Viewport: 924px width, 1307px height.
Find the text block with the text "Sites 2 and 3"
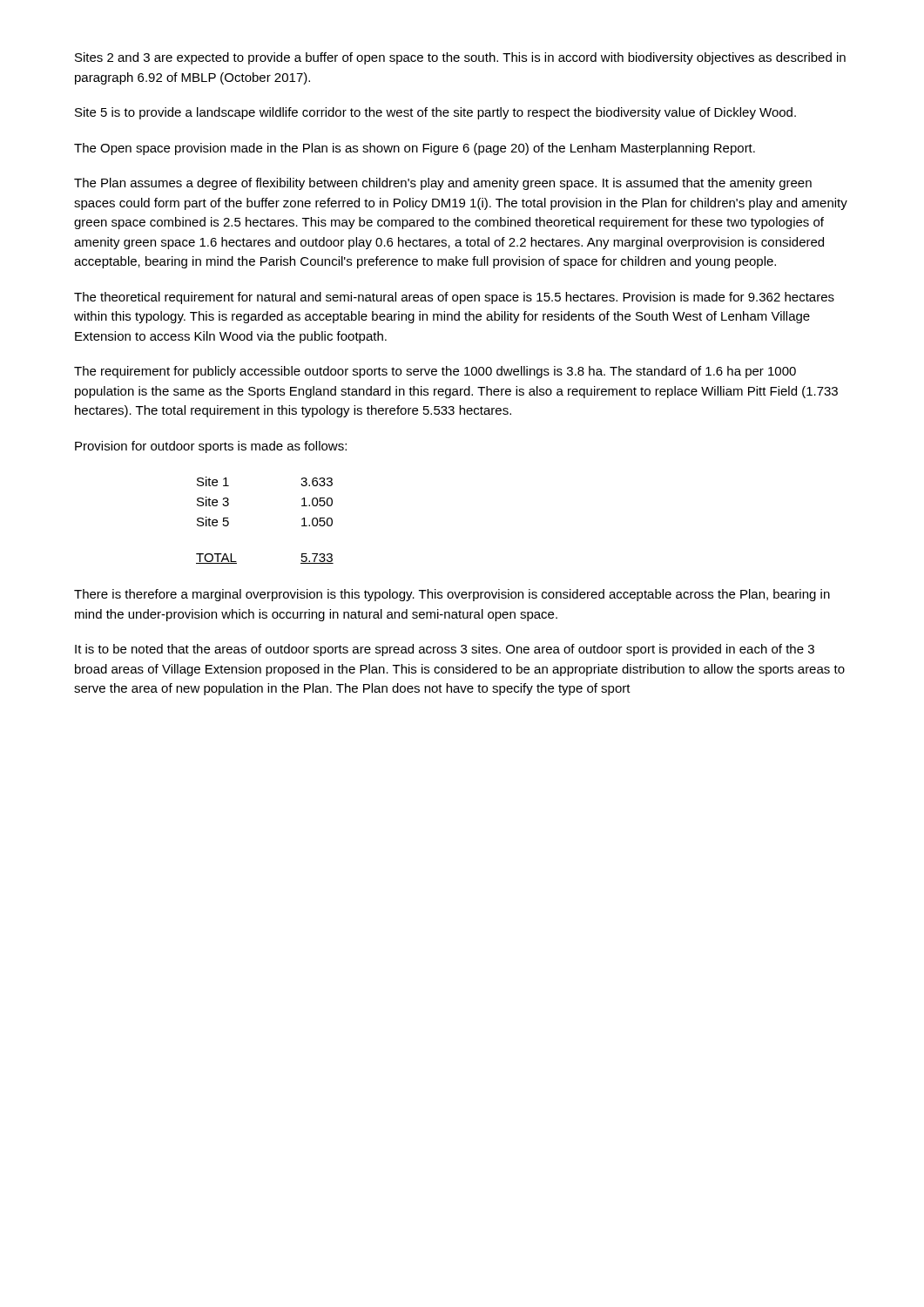[x=460, y=67]
